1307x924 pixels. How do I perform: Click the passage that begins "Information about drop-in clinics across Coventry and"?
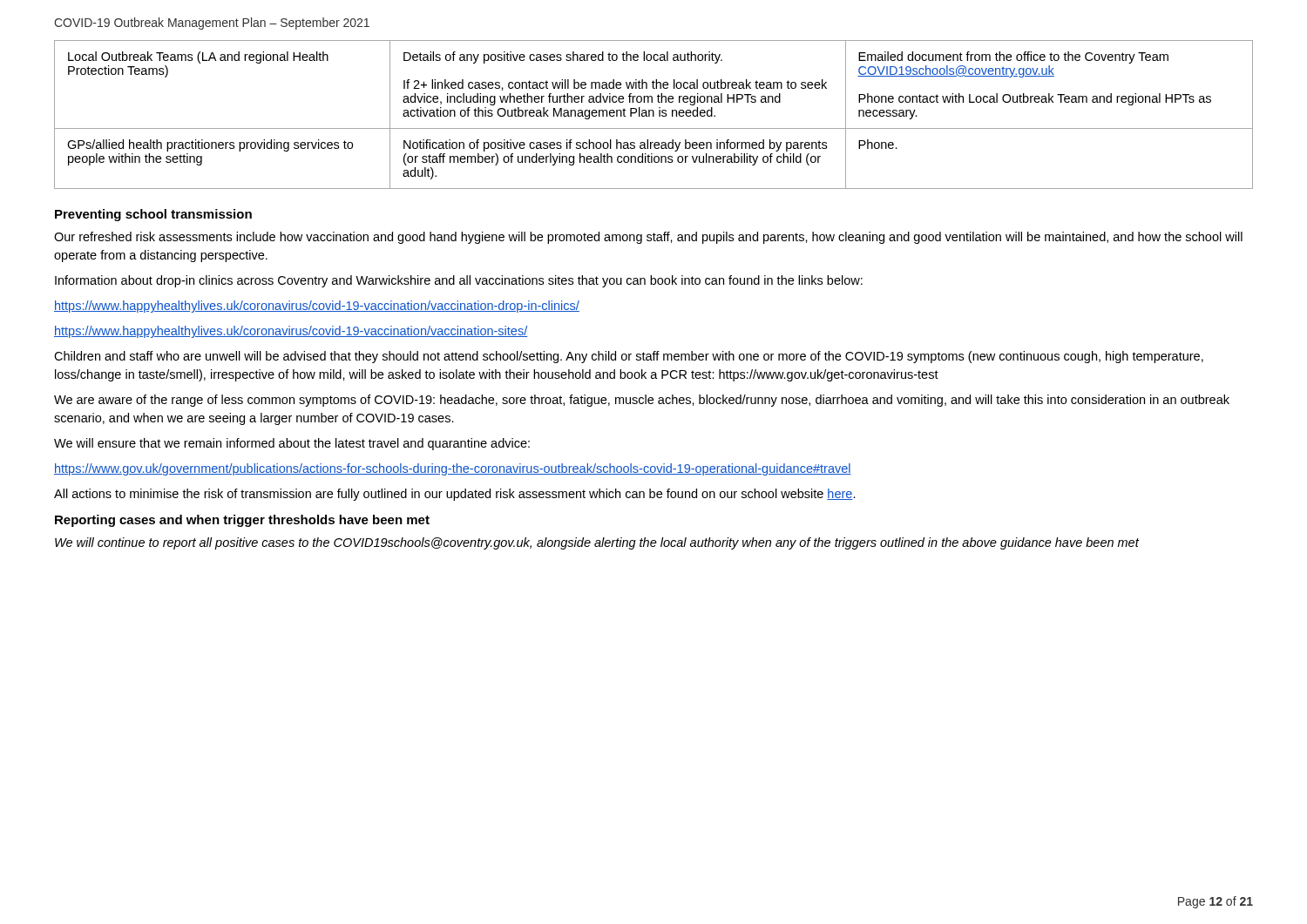459,280
